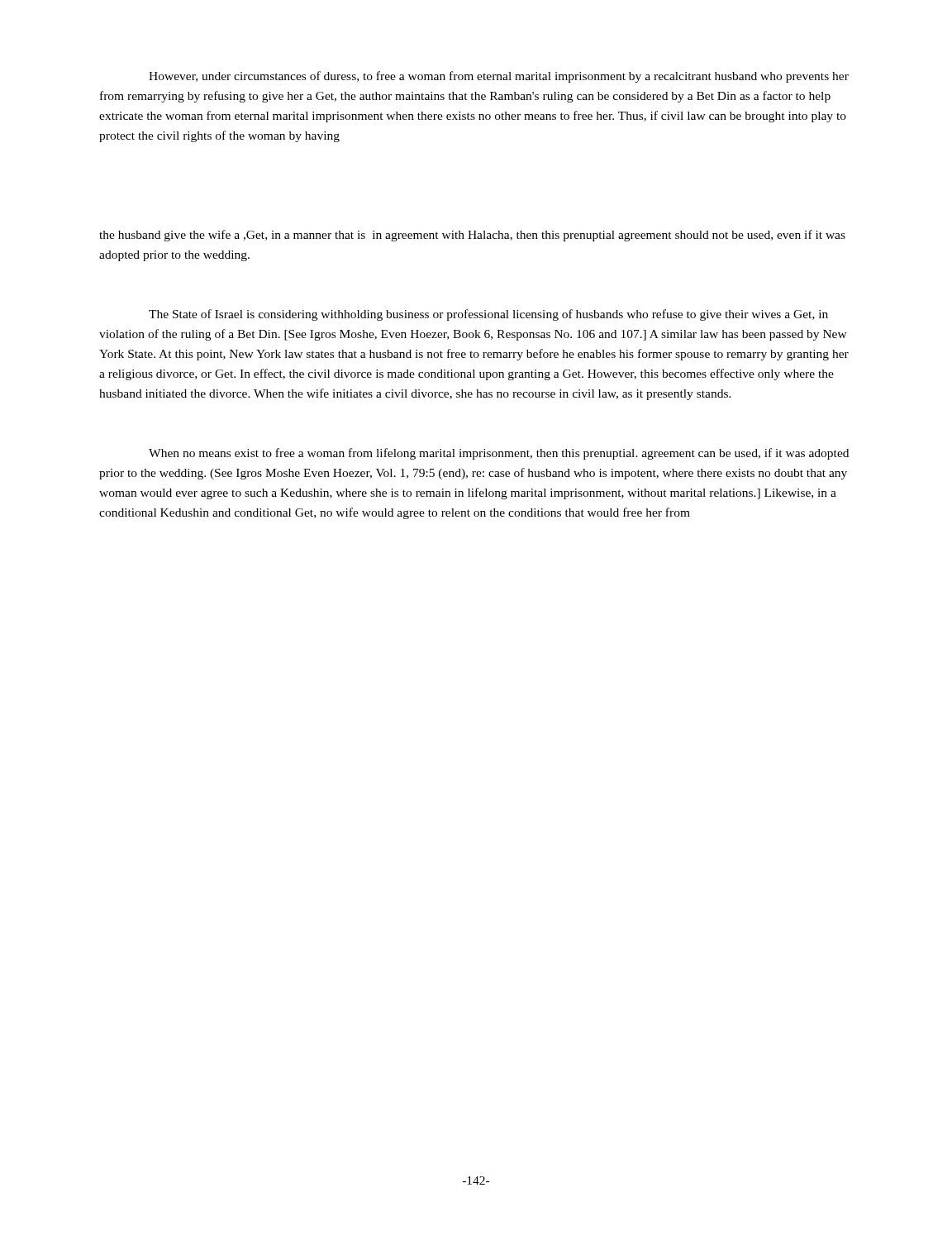Point to the passage starting "The State of Israel is considering"
The width and height of the screenshot is (952, 1240).
click(x=474, y=354)
